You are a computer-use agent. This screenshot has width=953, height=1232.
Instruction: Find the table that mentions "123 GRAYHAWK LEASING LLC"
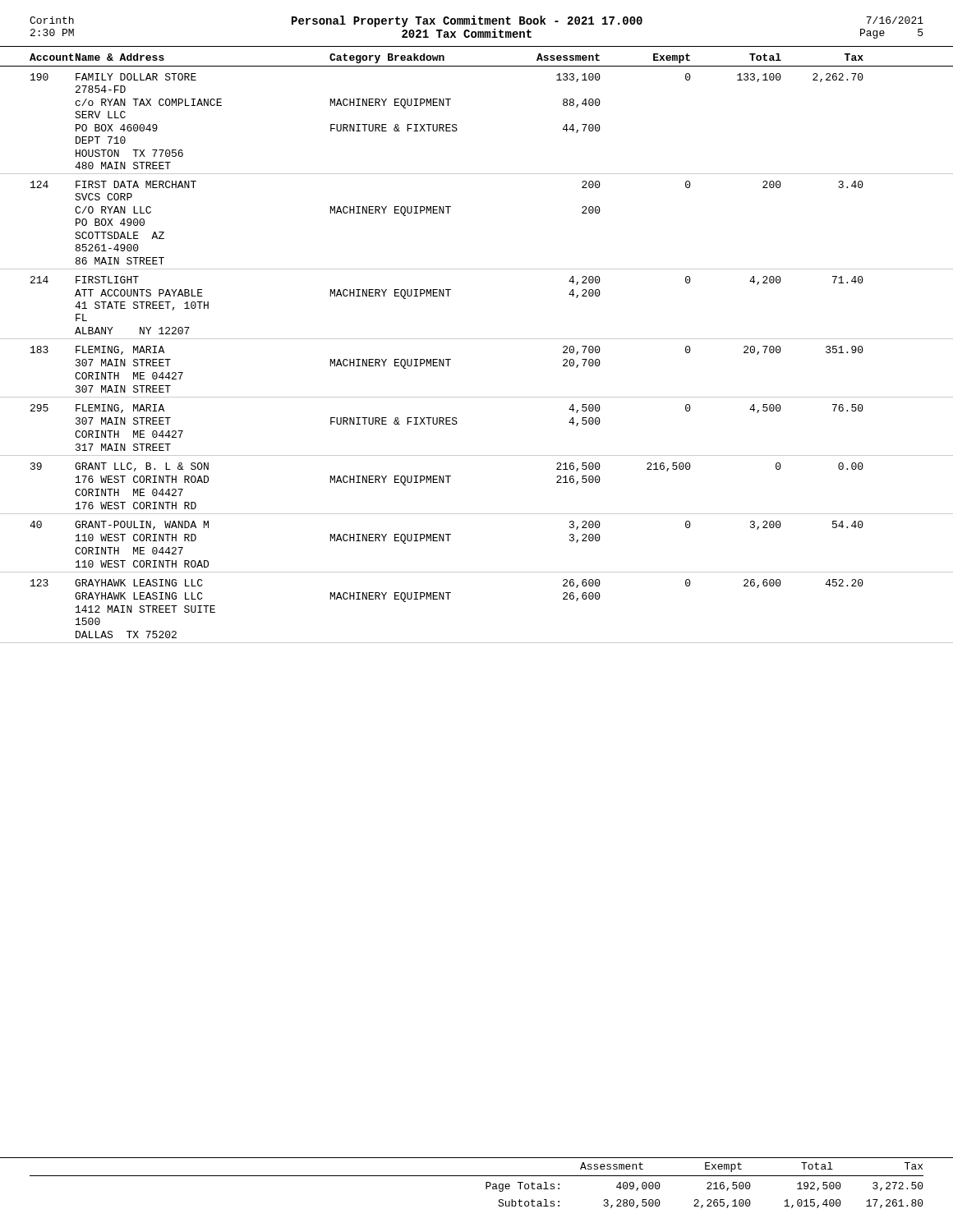pyautogui.click(x=476, y=608)
